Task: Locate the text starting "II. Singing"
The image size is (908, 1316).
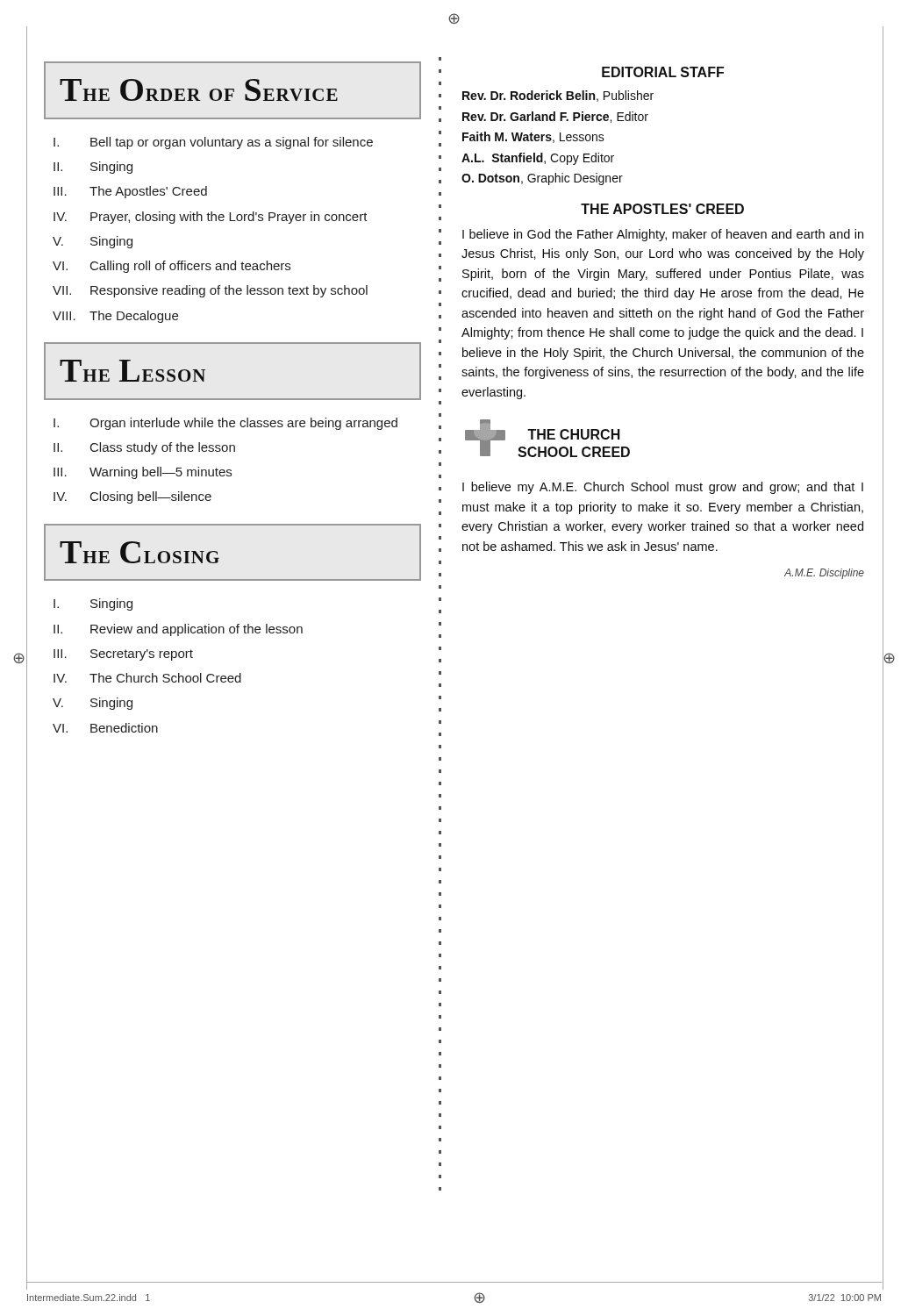Action: [93, 168]
